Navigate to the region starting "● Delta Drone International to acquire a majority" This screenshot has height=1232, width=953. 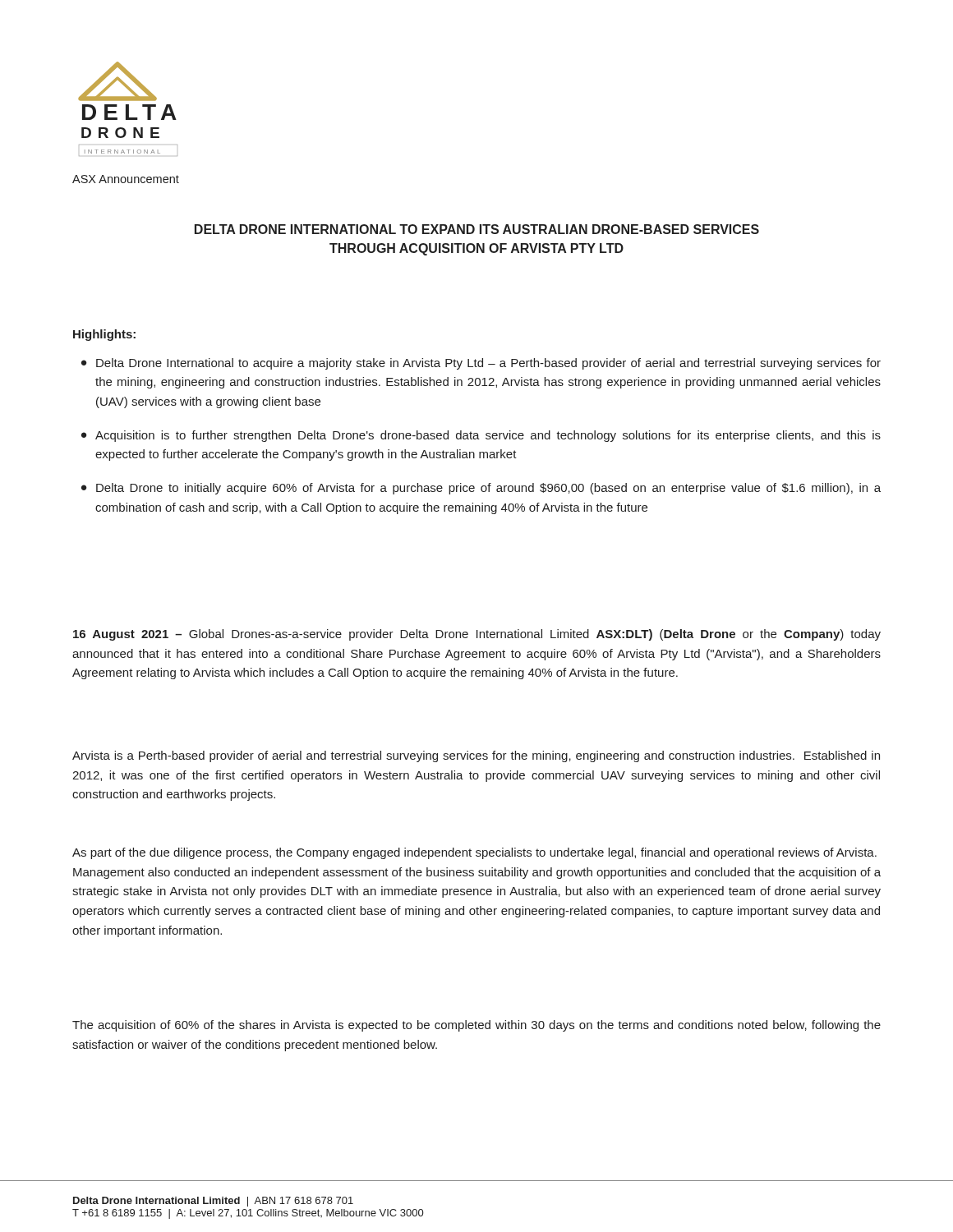pos(476,382)
